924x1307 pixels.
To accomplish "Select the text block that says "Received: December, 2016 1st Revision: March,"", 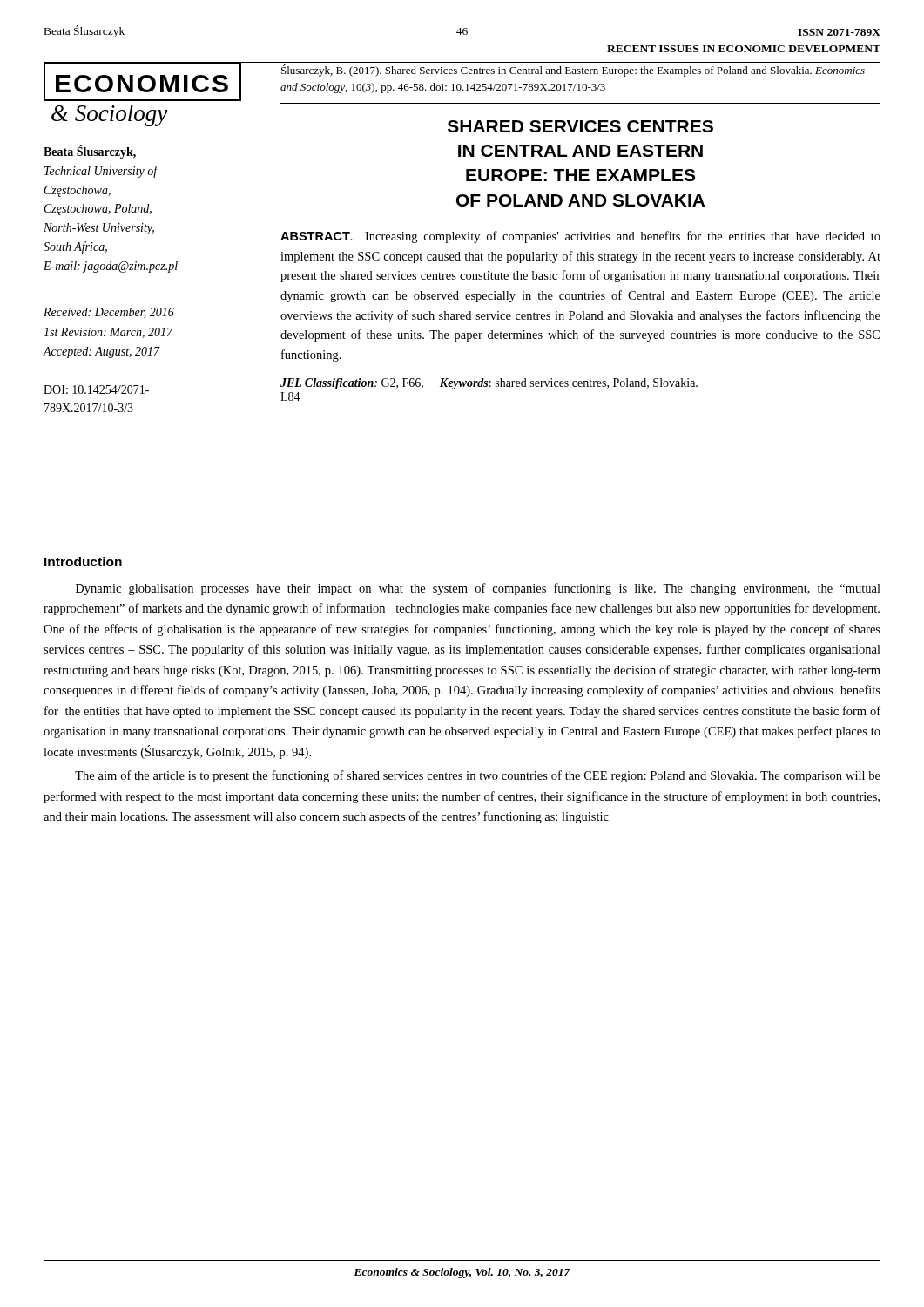I will [x=153, y=333].
